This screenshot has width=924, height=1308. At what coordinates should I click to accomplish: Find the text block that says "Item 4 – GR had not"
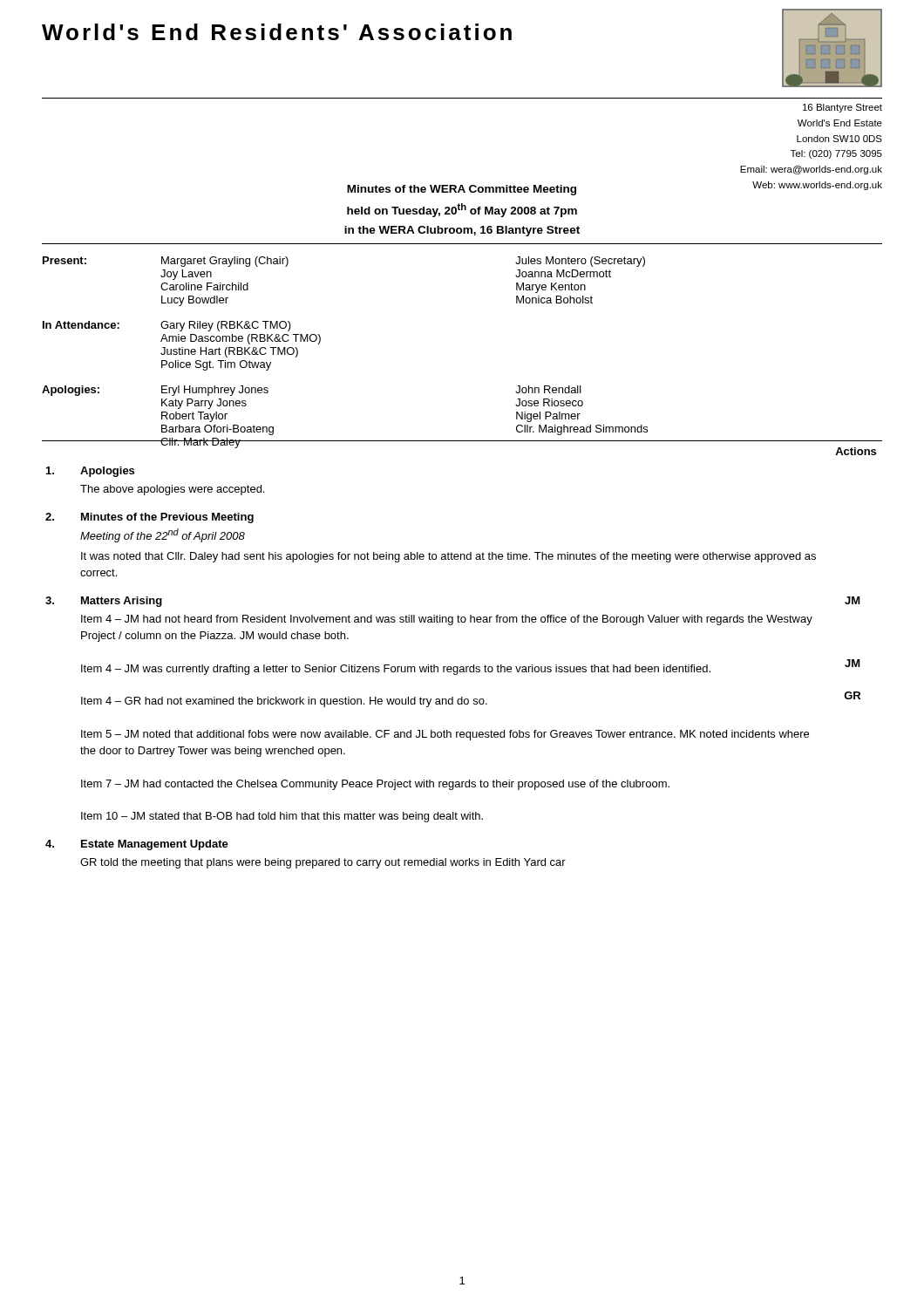point(284,701)
